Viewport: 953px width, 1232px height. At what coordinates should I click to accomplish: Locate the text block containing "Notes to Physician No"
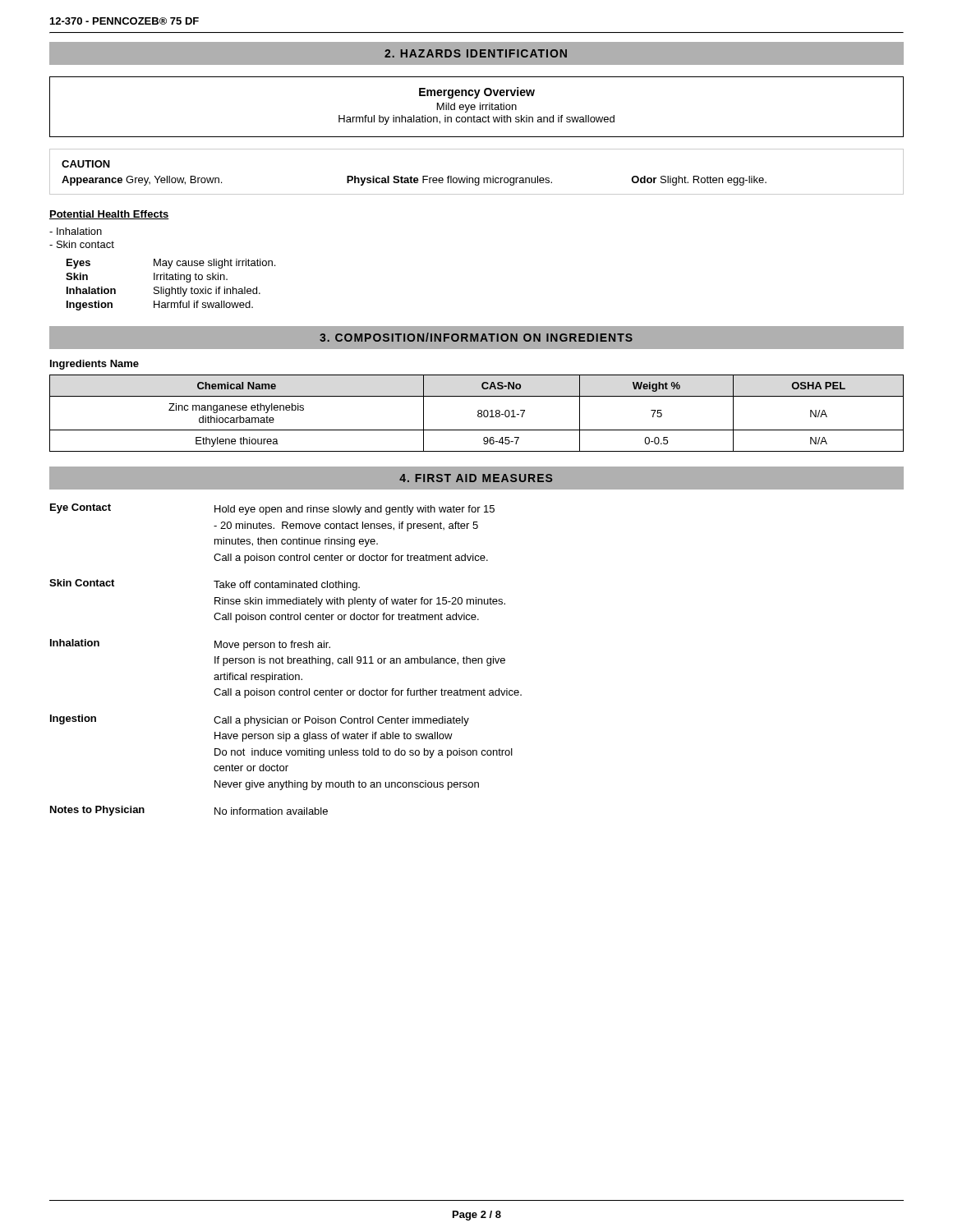click(x=98, y=810)
